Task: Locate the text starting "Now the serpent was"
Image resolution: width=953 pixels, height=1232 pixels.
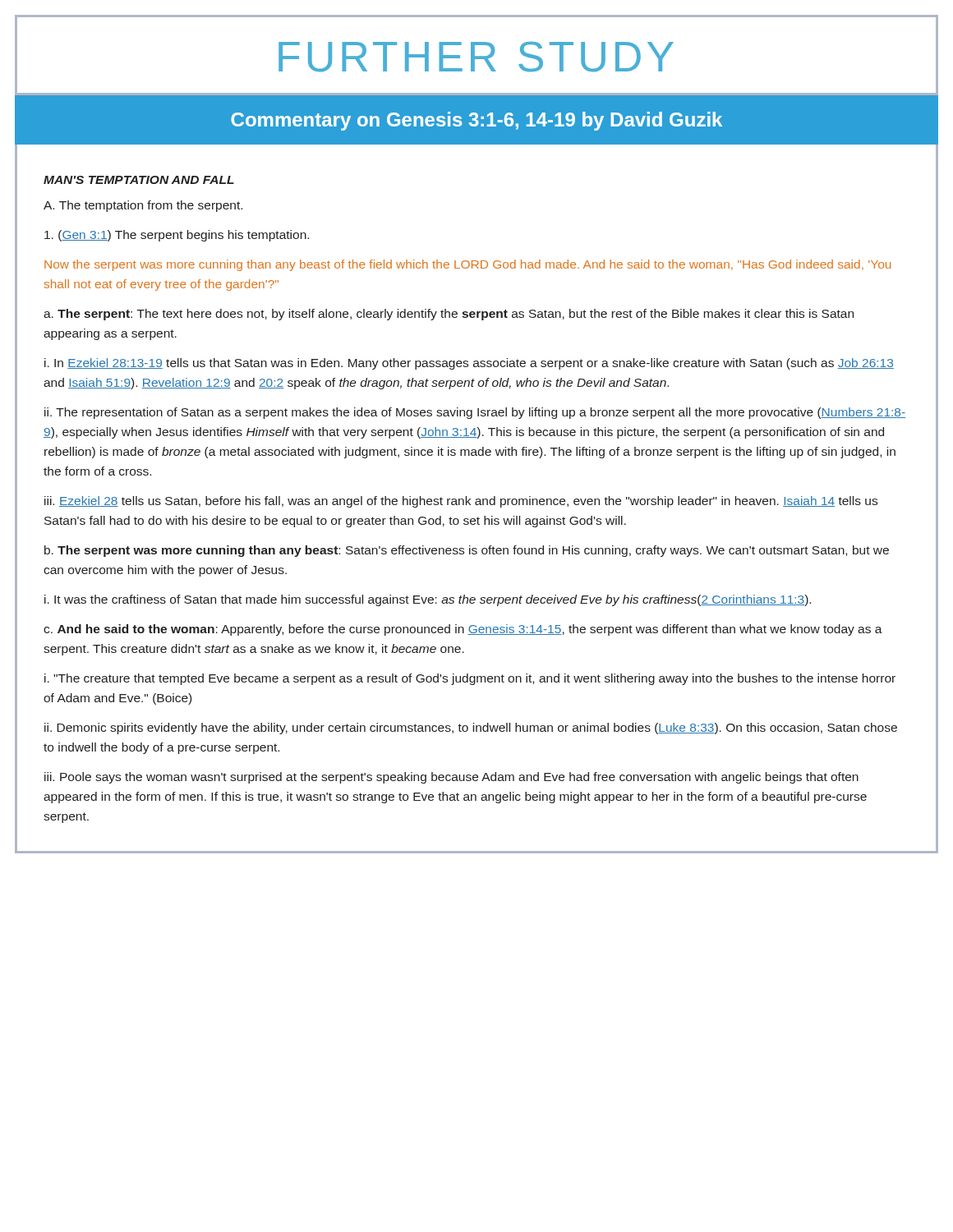Action: click(468, 274)
